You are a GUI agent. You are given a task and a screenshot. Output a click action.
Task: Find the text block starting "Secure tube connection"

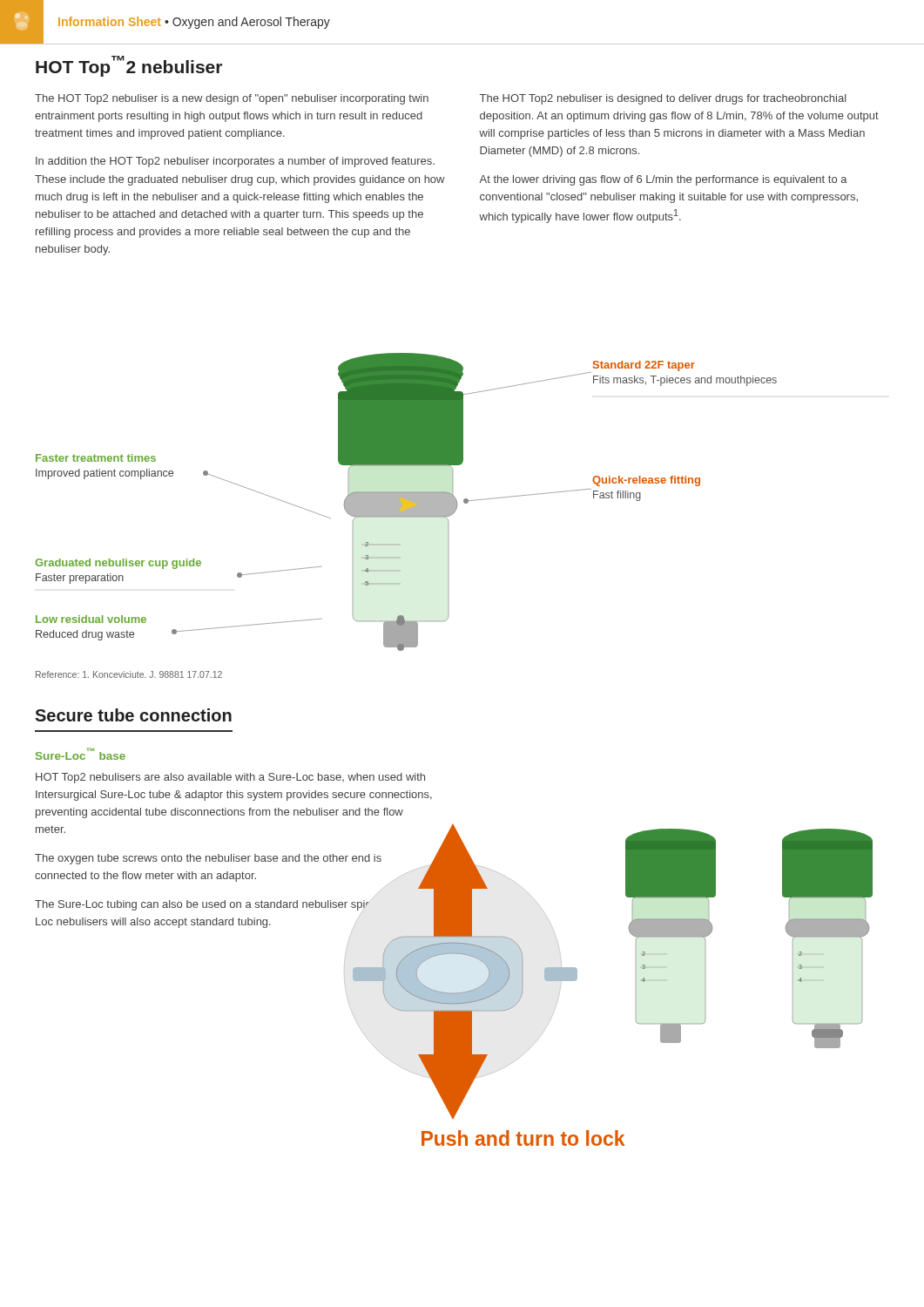coord(134,715)
